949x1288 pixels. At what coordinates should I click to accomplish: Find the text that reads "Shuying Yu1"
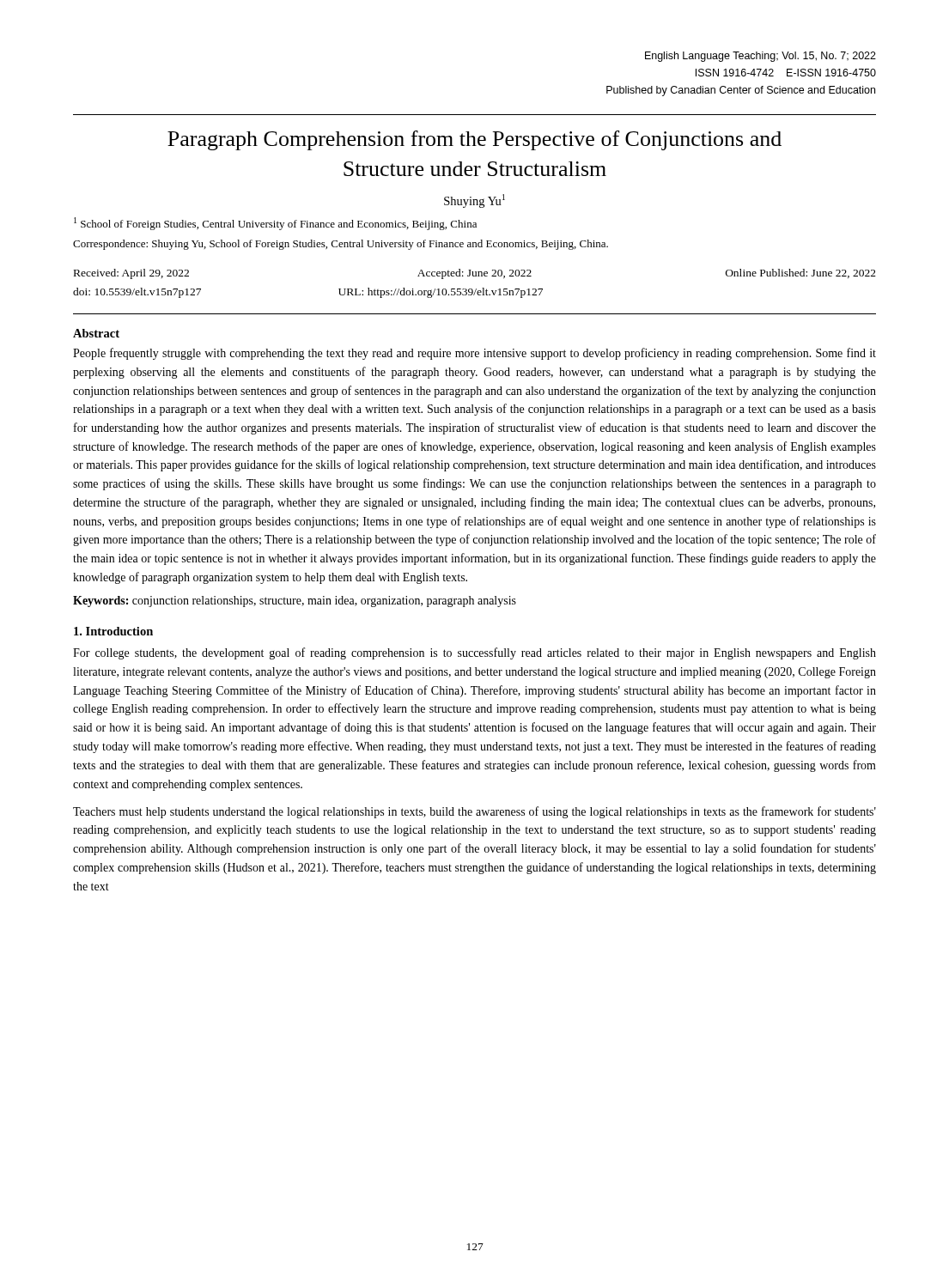point(474,200)
